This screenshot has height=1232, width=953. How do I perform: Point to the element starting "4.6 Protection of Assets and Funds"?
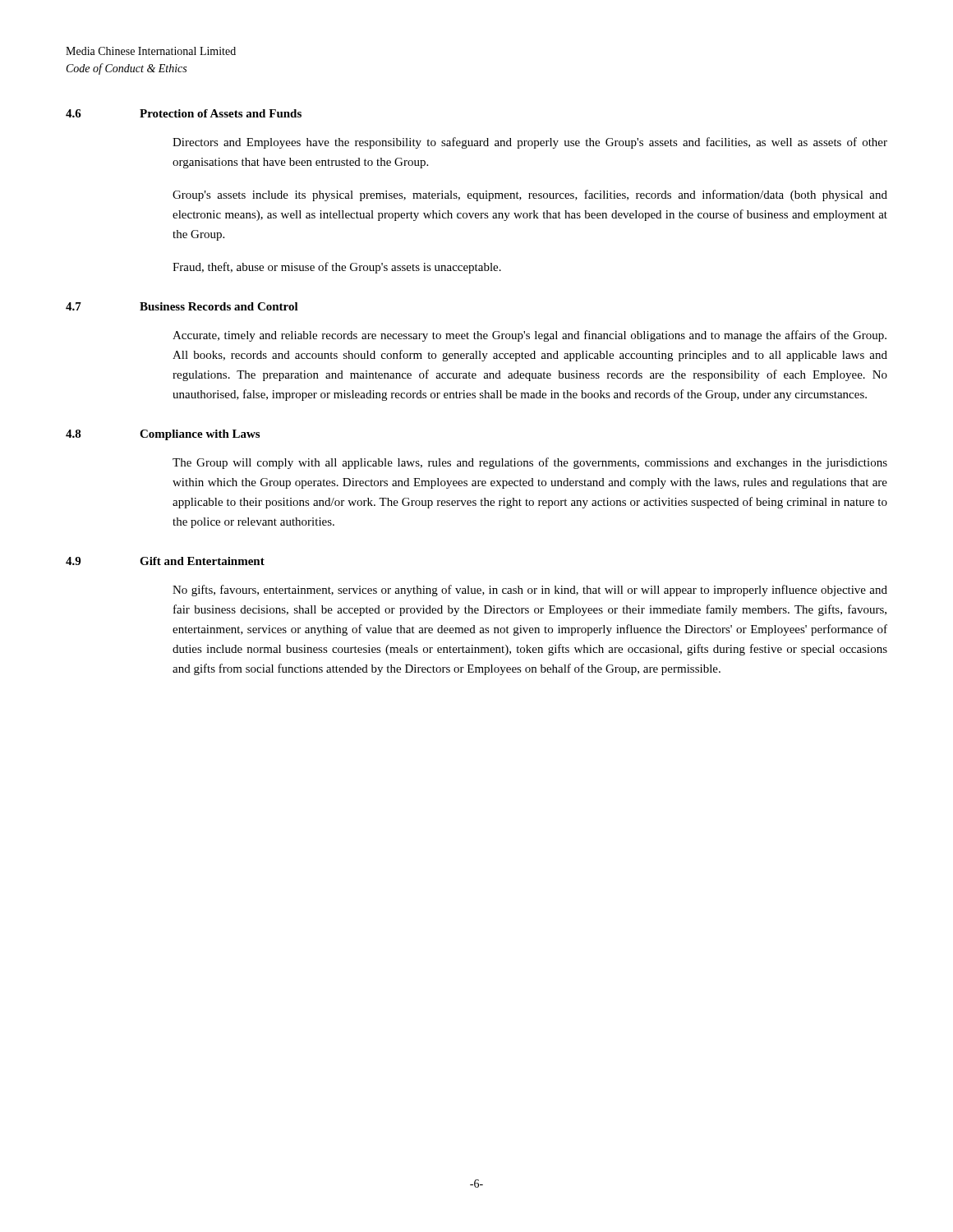coord(184,114)
